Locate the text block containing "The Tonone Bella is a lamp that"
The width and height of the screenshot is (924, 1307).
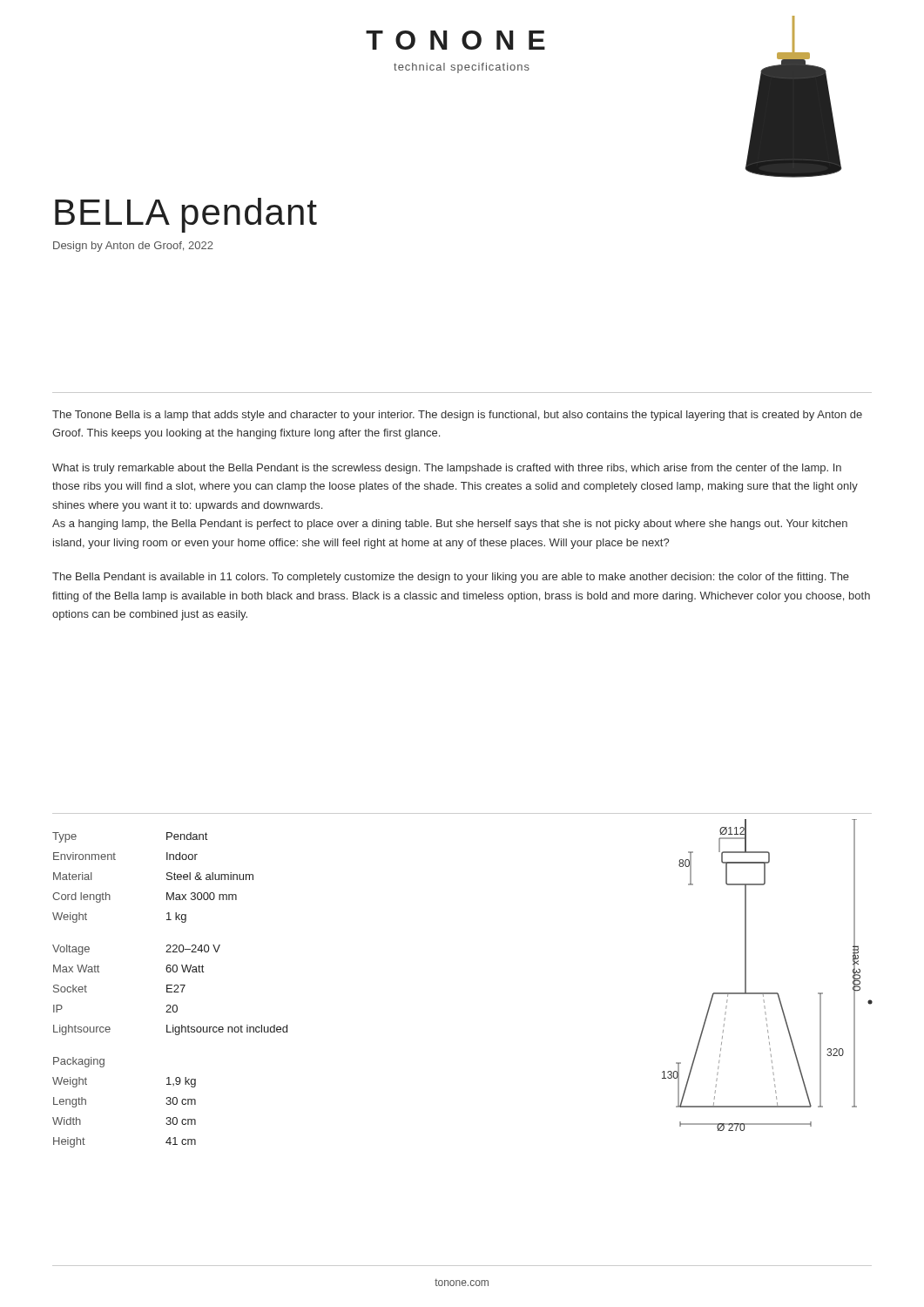point(462,424)
